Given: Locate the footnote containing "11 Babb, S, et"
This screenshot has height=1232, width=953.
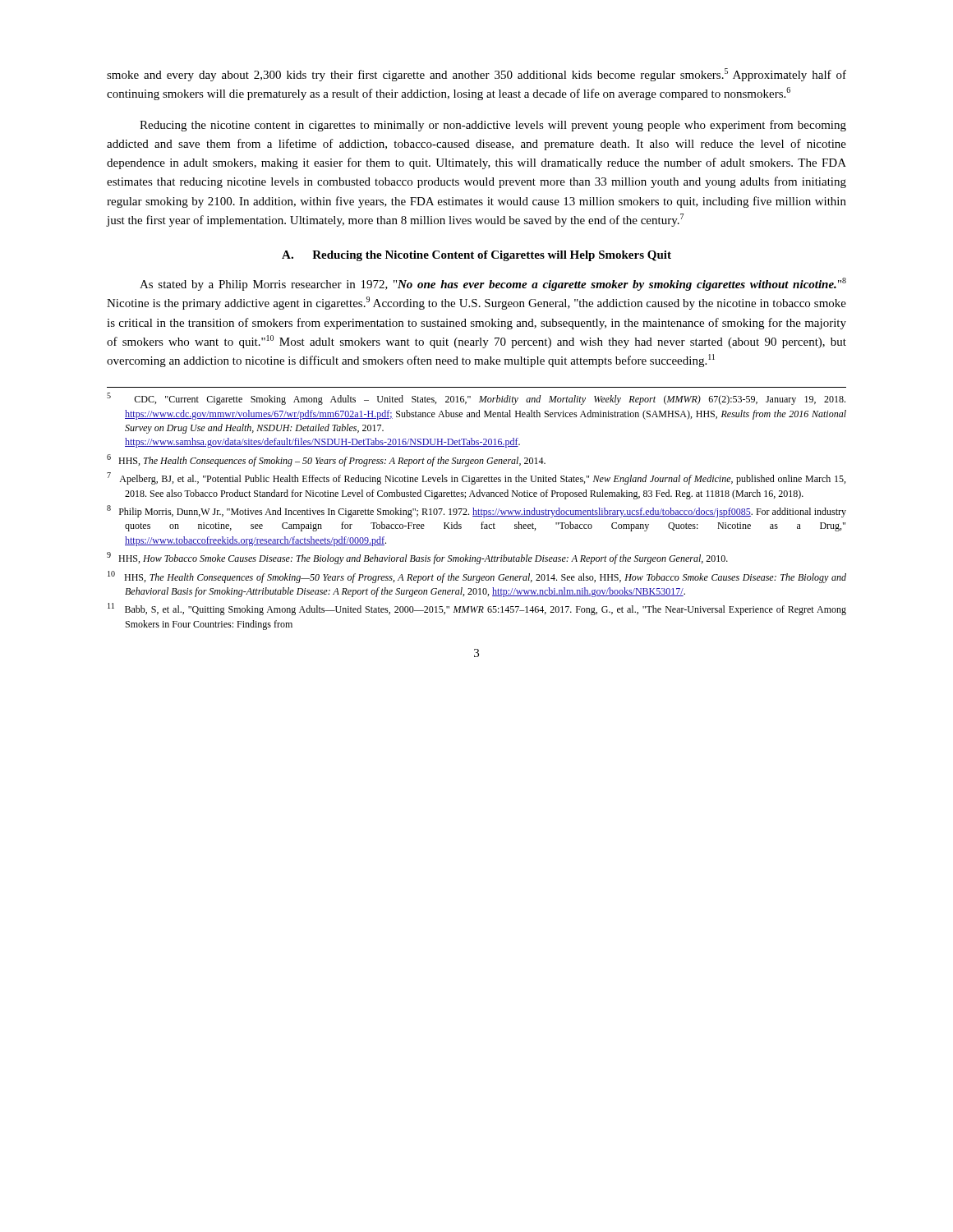Looking at the screenshot, I should tap(476, 616).
